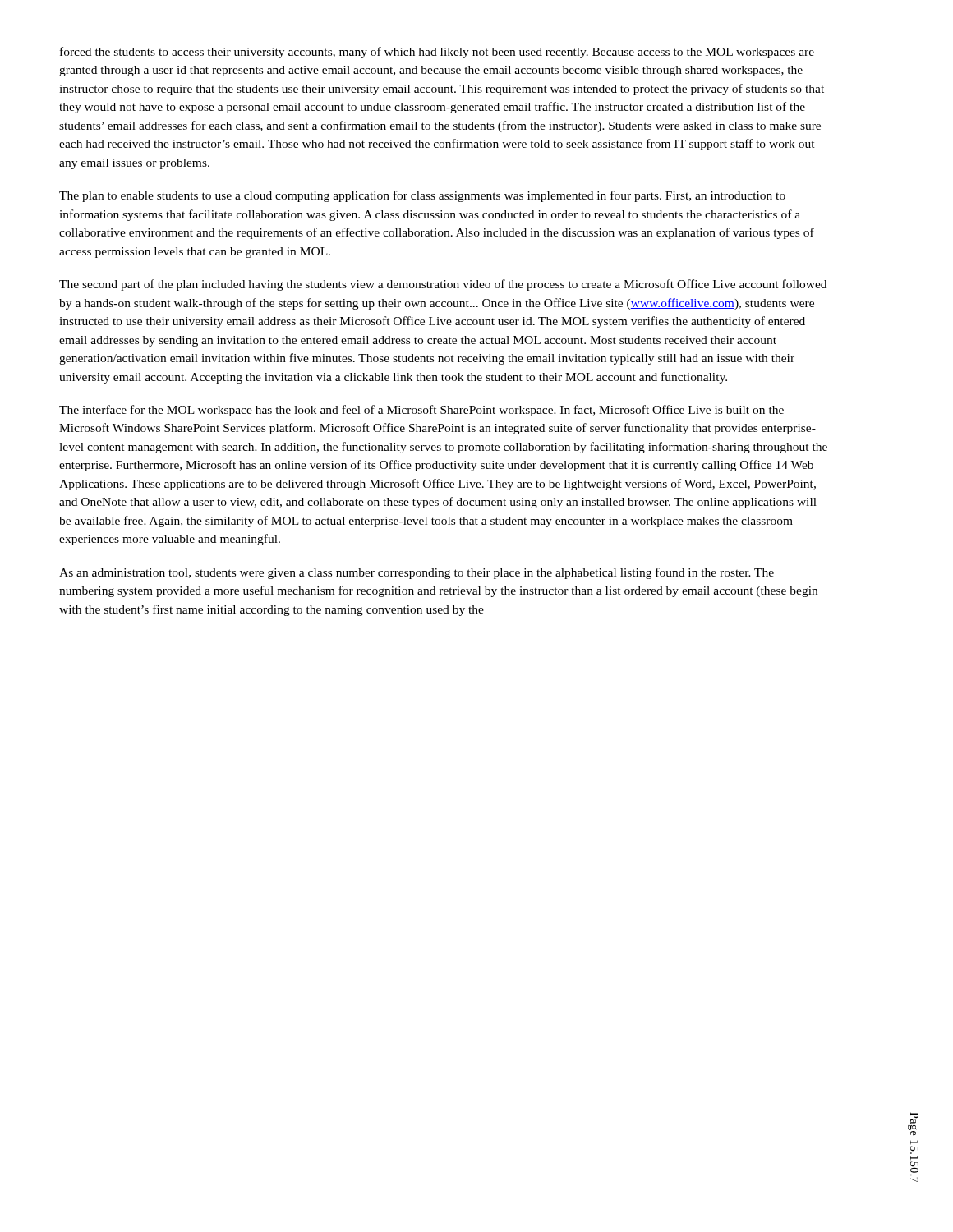This screenshot has height=1232, width=953.
Task: Navigate to the block starting "The plan to enable students to use"
Action: coord(437,223)
